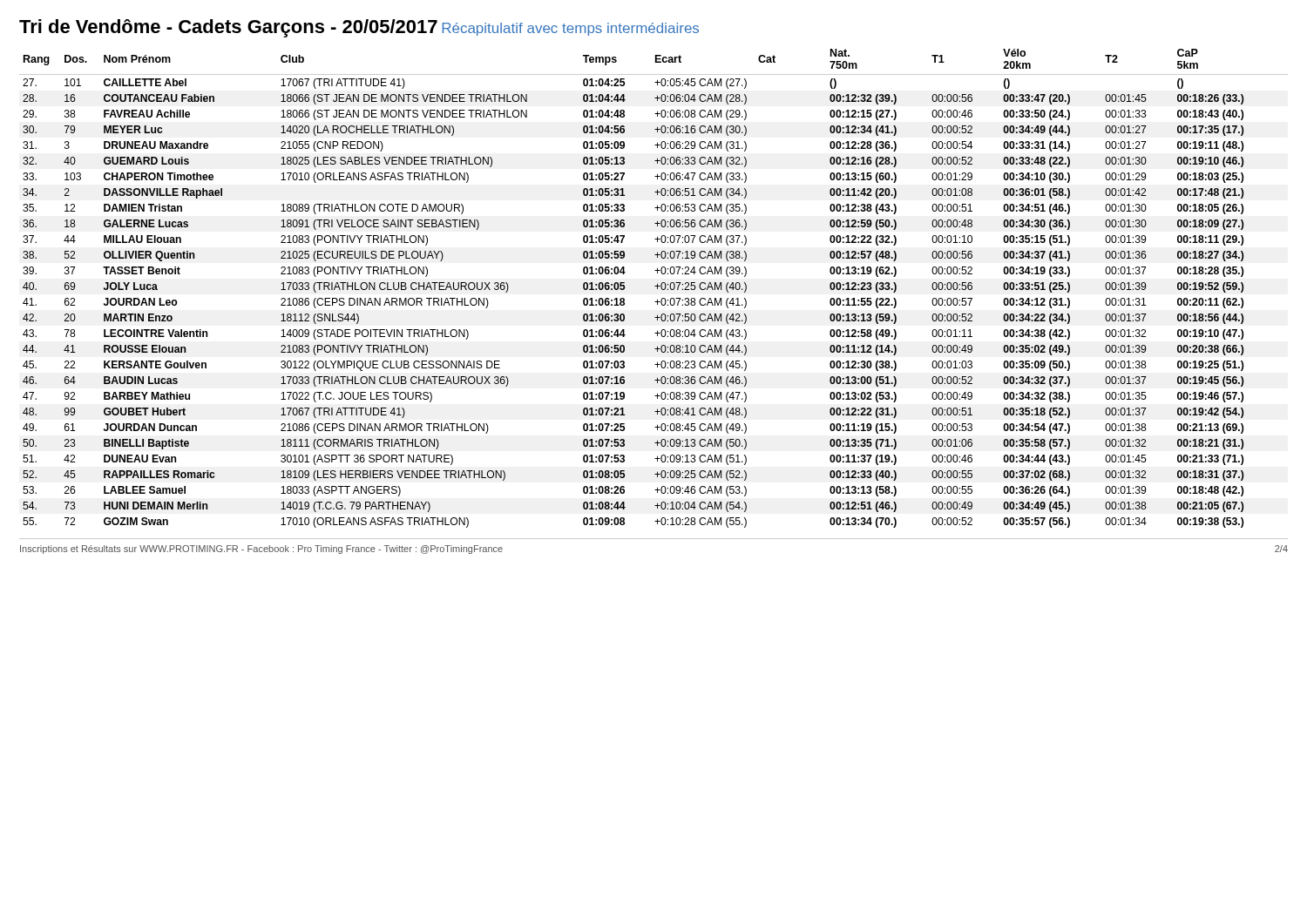Select the title

pos(229,27)
